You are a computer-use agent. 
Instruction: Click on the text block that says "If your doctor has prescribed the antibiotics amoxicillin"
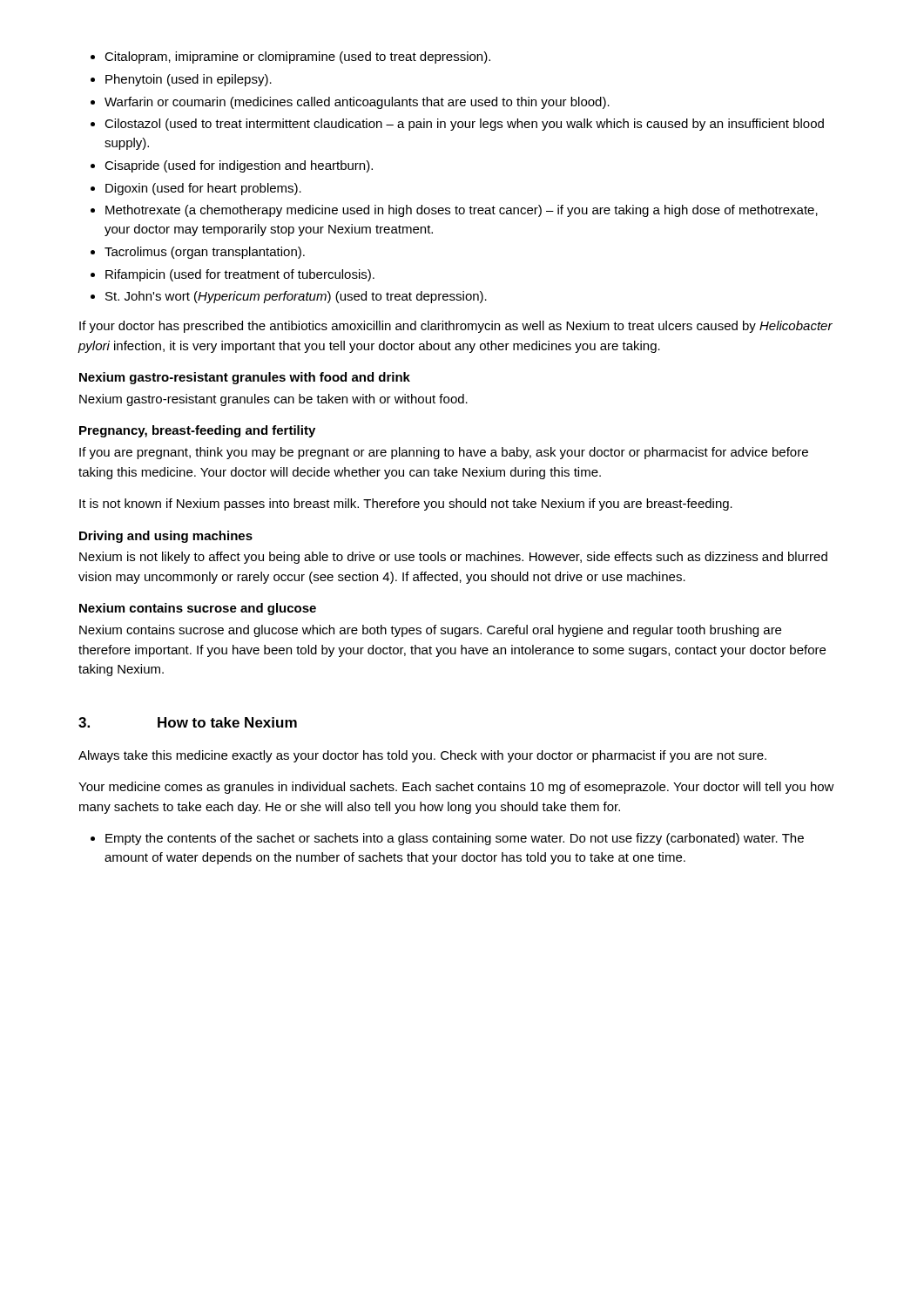point(455,335)
